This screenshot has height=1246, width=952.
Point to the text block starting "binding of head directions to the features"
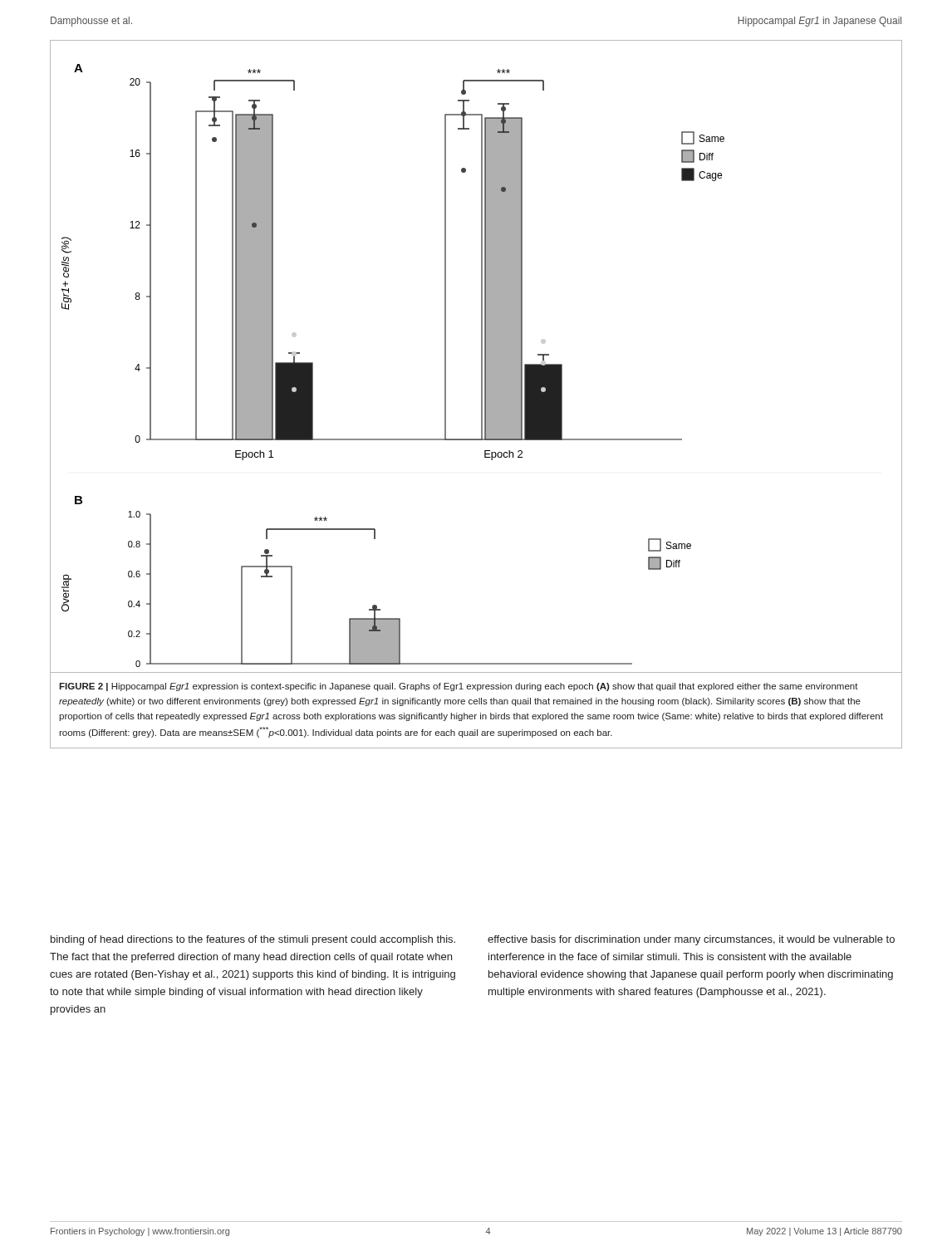[250, 940]
